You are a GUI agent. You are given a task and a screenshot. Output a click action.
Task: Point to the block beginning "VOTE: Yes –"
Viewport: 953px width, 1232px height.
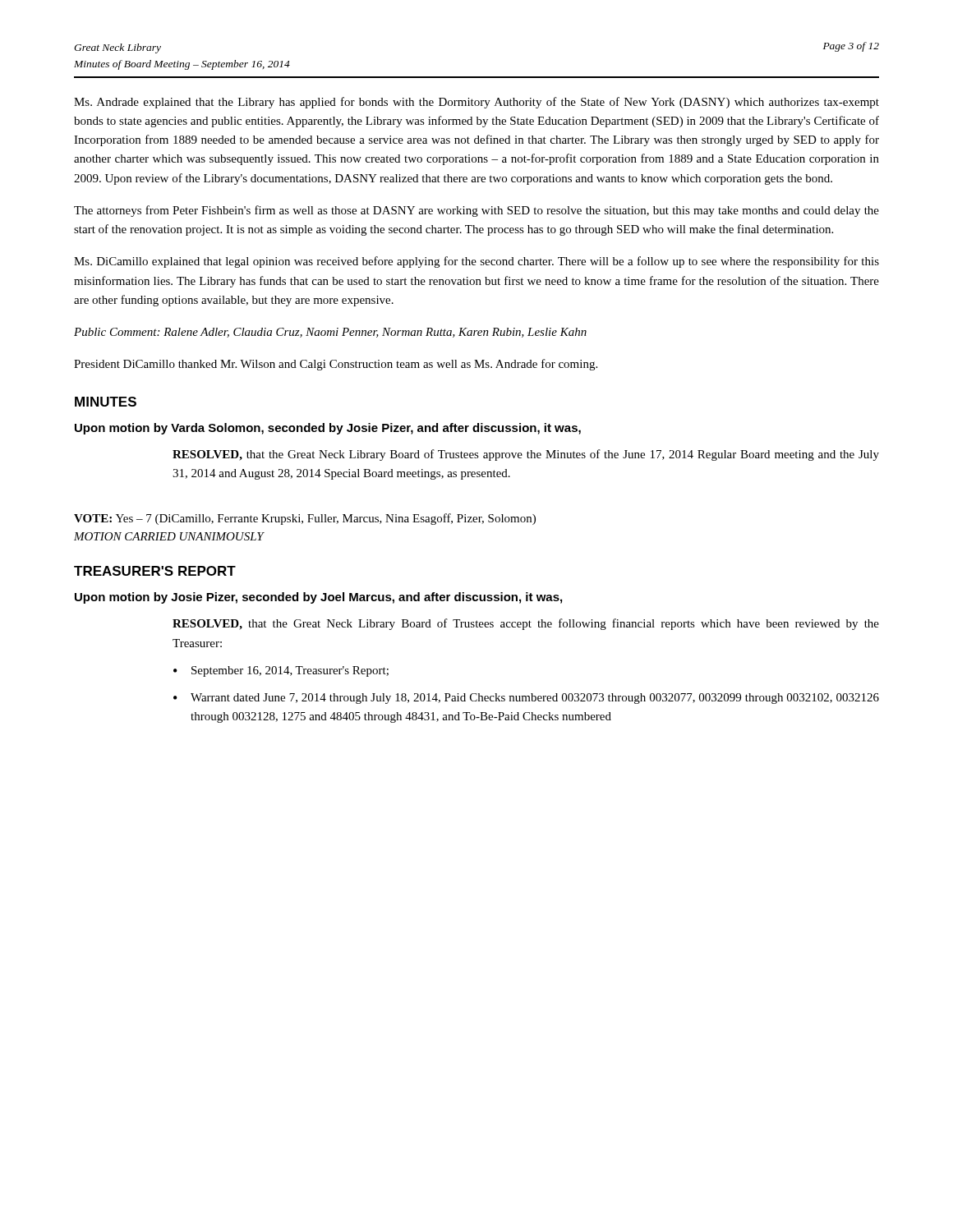305,518
